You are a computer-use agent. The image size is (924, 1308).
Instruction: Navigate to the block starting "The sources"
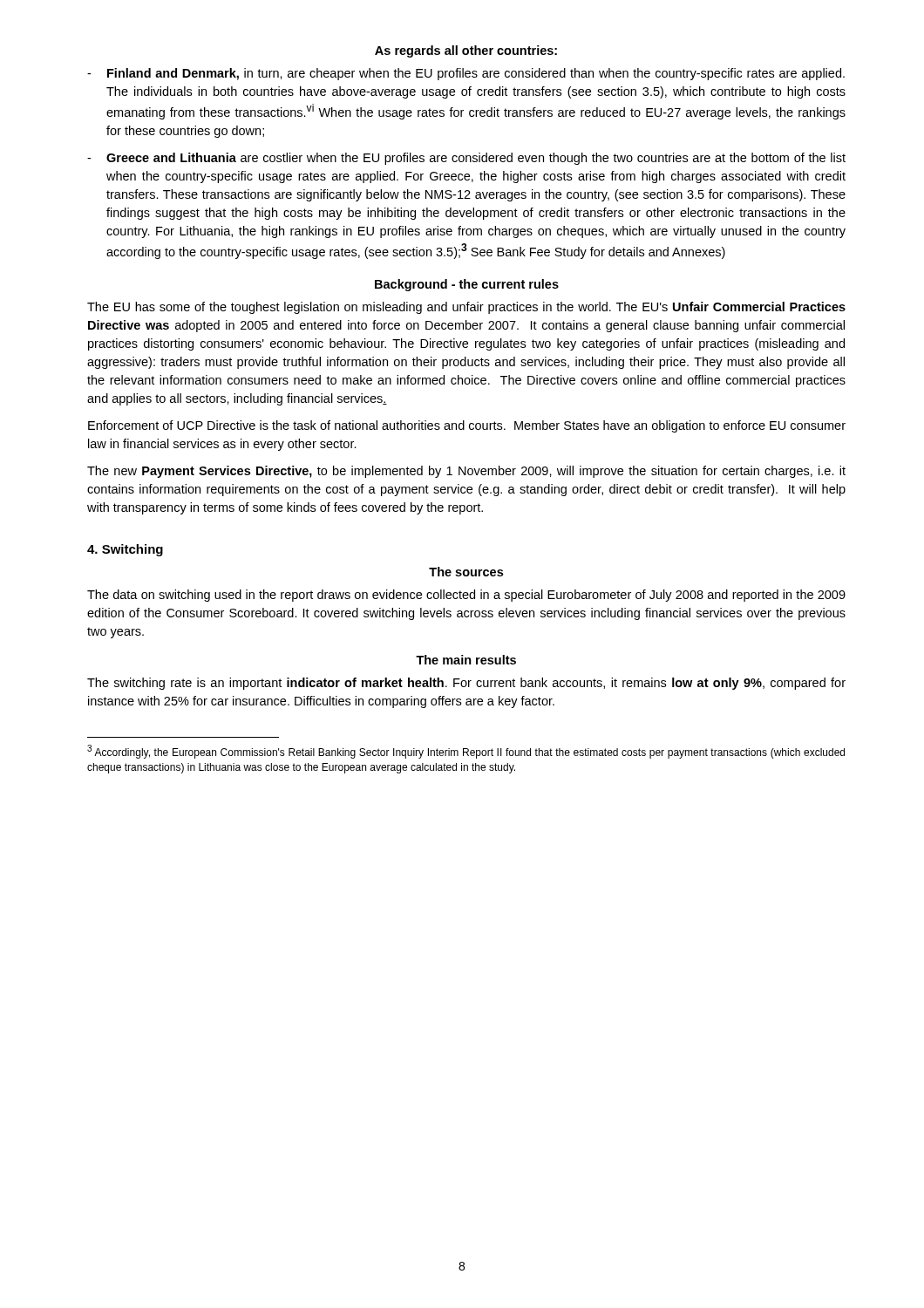click(466, 572)
